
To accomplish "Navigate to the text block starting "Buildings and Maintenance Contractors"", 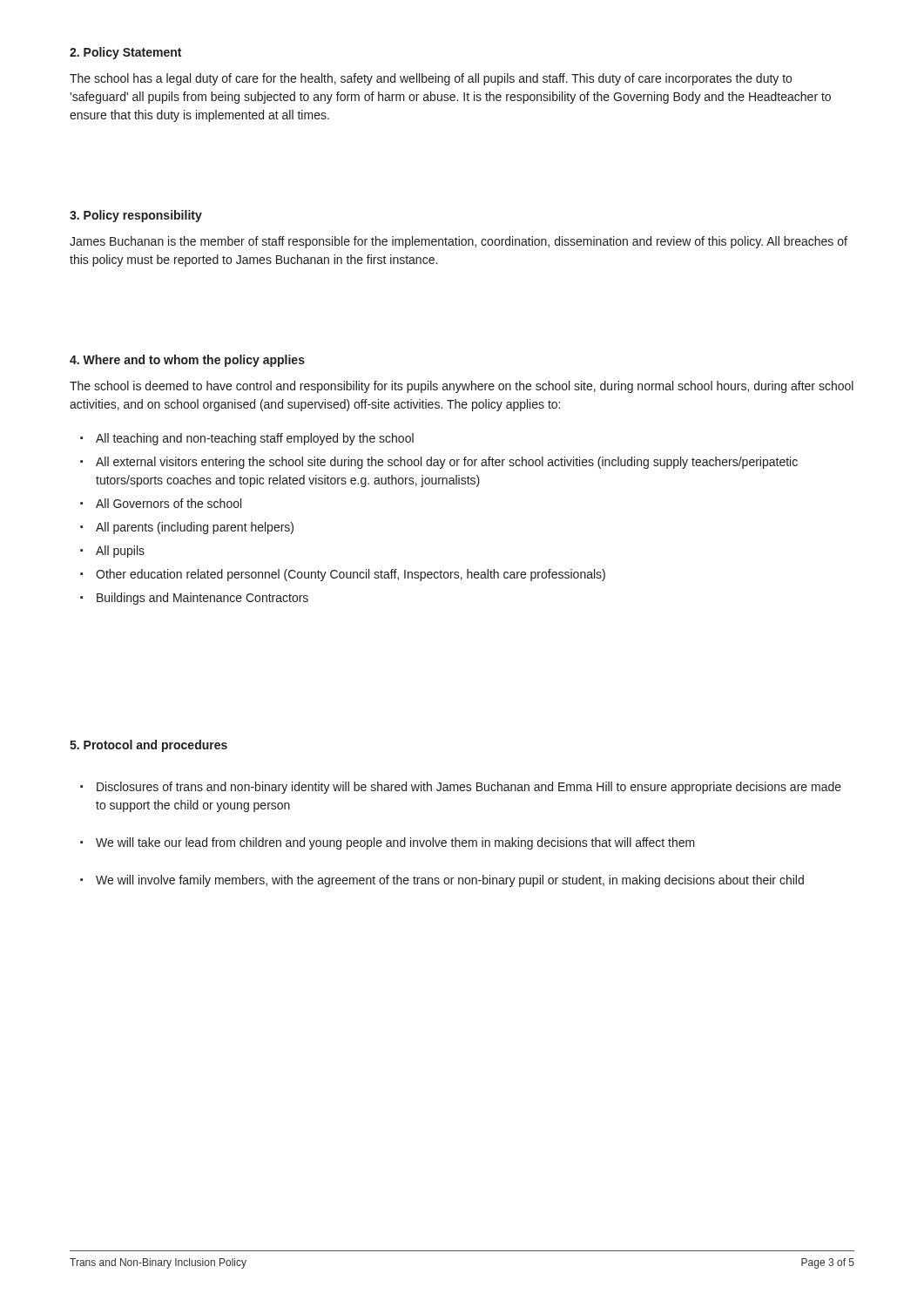I will pyautogui.click(x=202, y=599).
